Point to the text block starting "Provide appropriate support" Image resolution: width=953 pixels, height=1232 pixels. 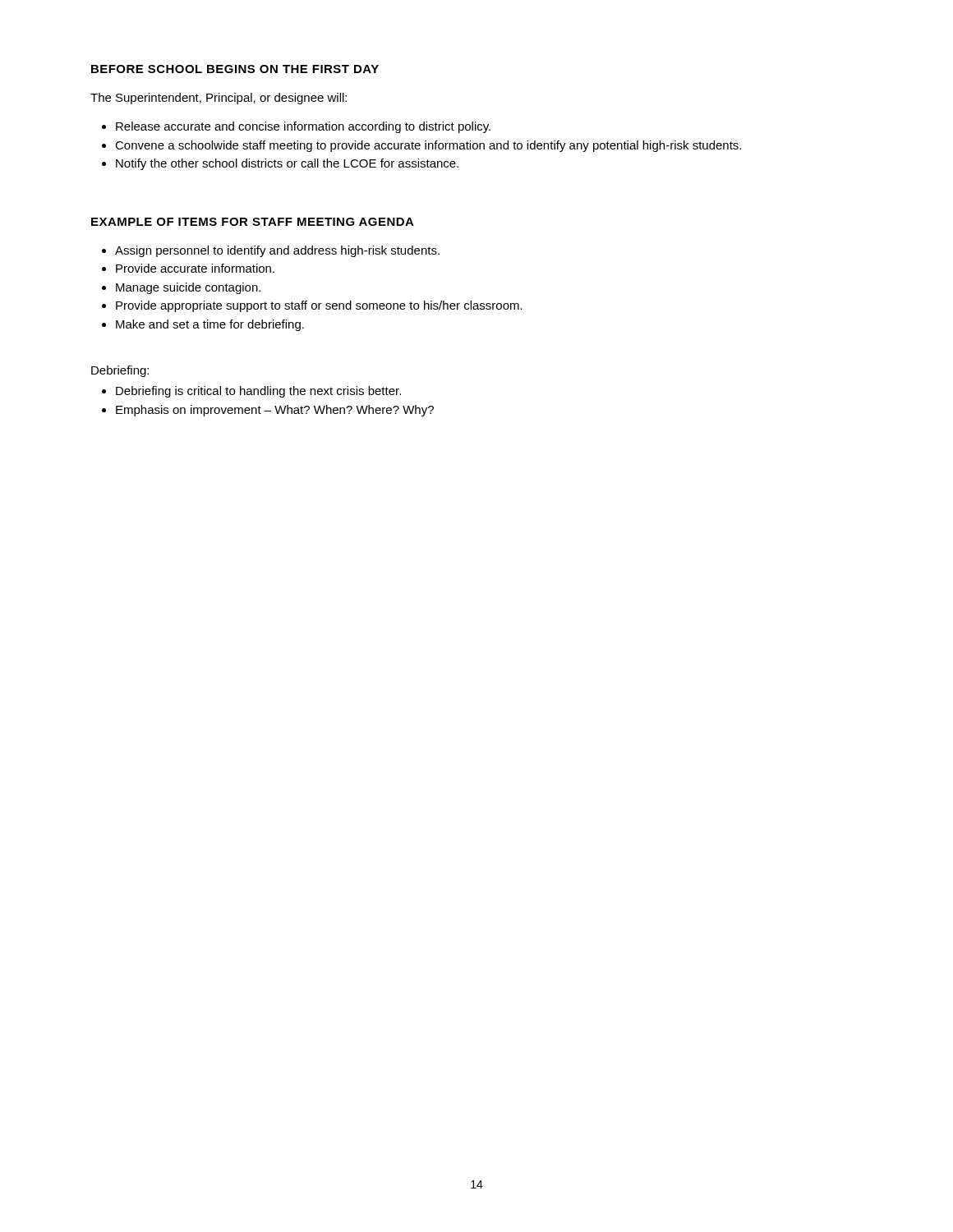476,306
